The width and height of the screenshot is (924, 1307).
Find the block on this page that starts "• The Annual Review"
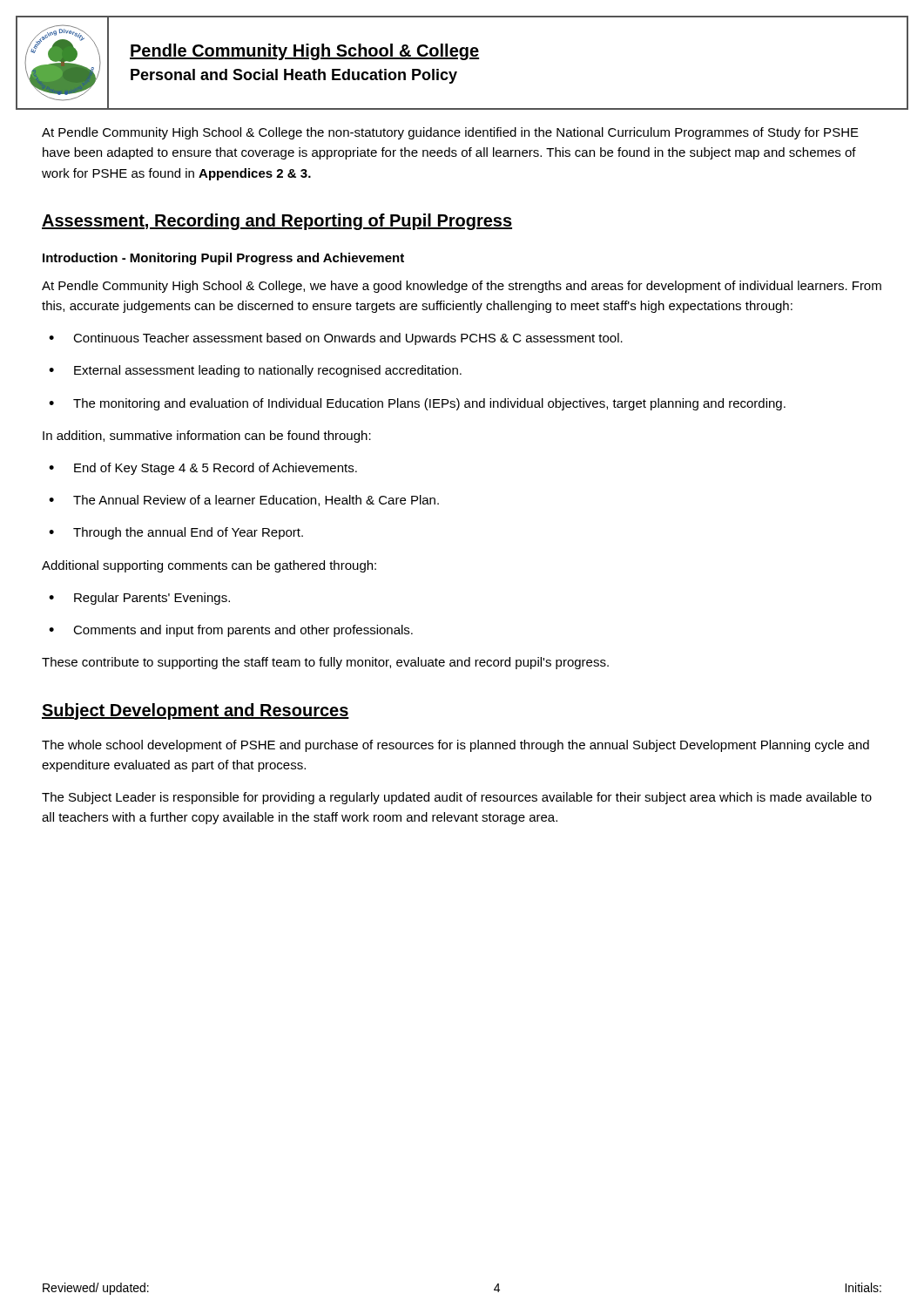point(244,501)
